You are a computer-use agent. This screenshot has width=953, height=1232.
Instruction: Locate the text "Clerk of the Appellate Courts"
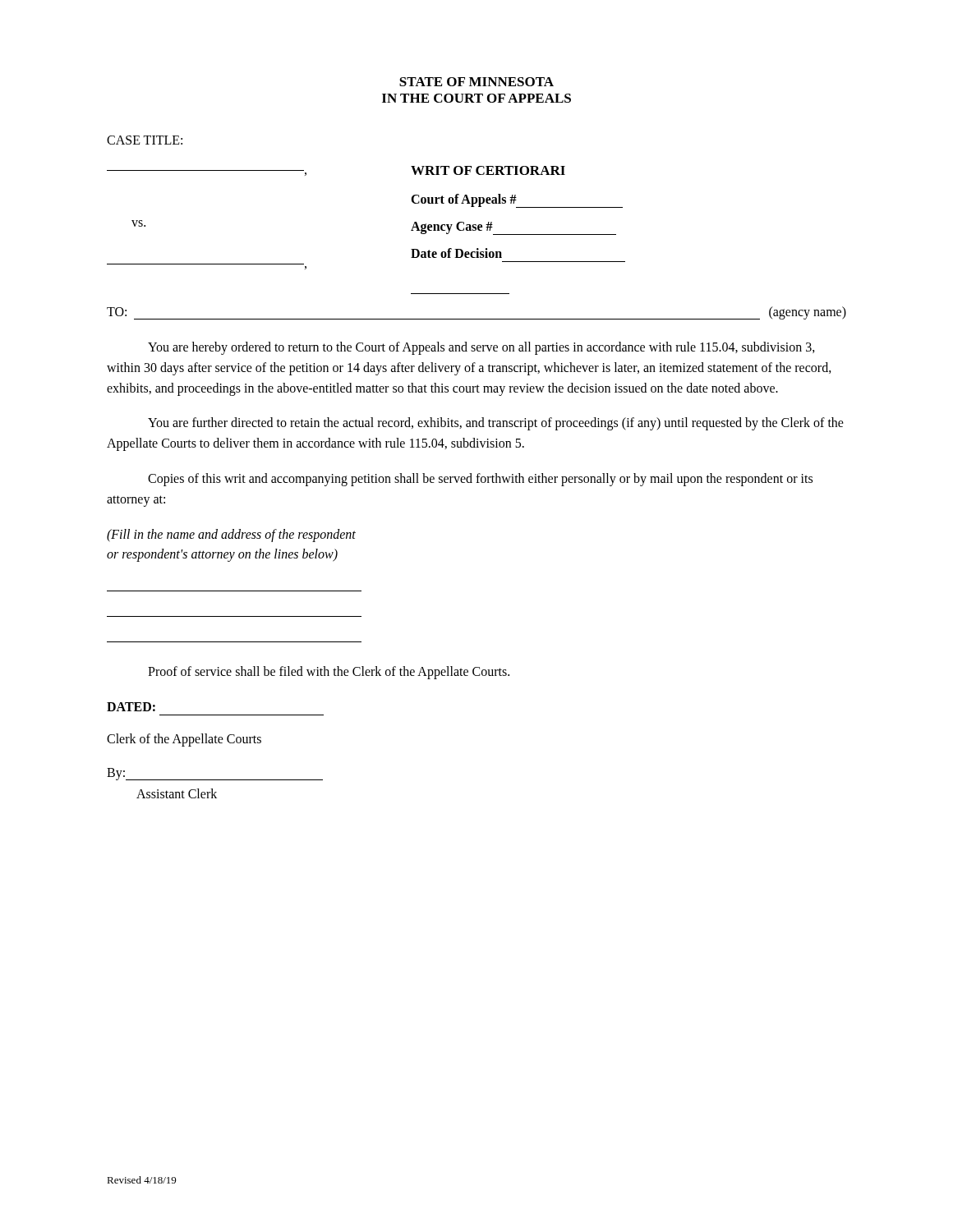pyautogui.click(x=184, y=739)
